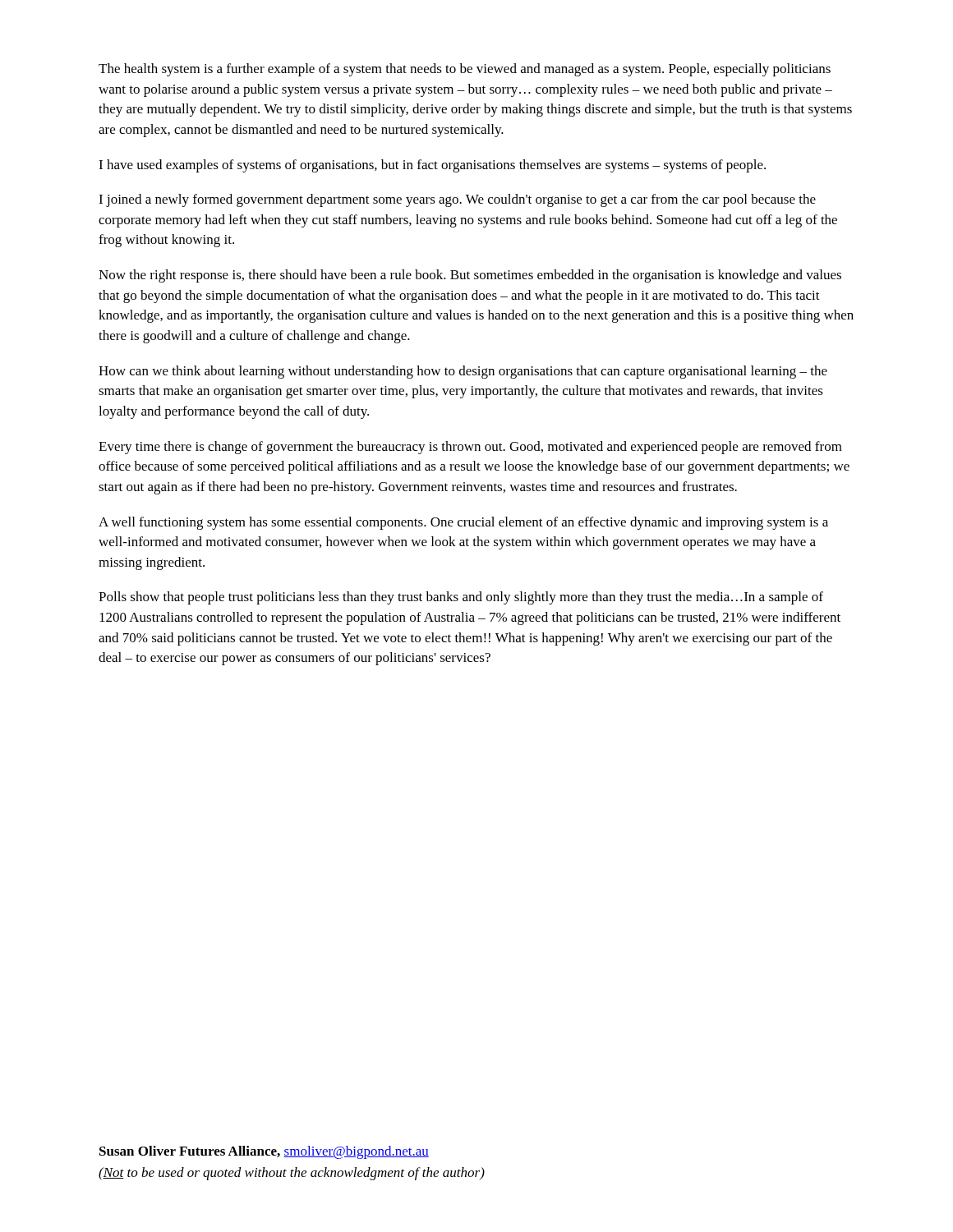Point to the passage starting "I have used"
This screenshot has width=953, height=1232.
(433, 164)
